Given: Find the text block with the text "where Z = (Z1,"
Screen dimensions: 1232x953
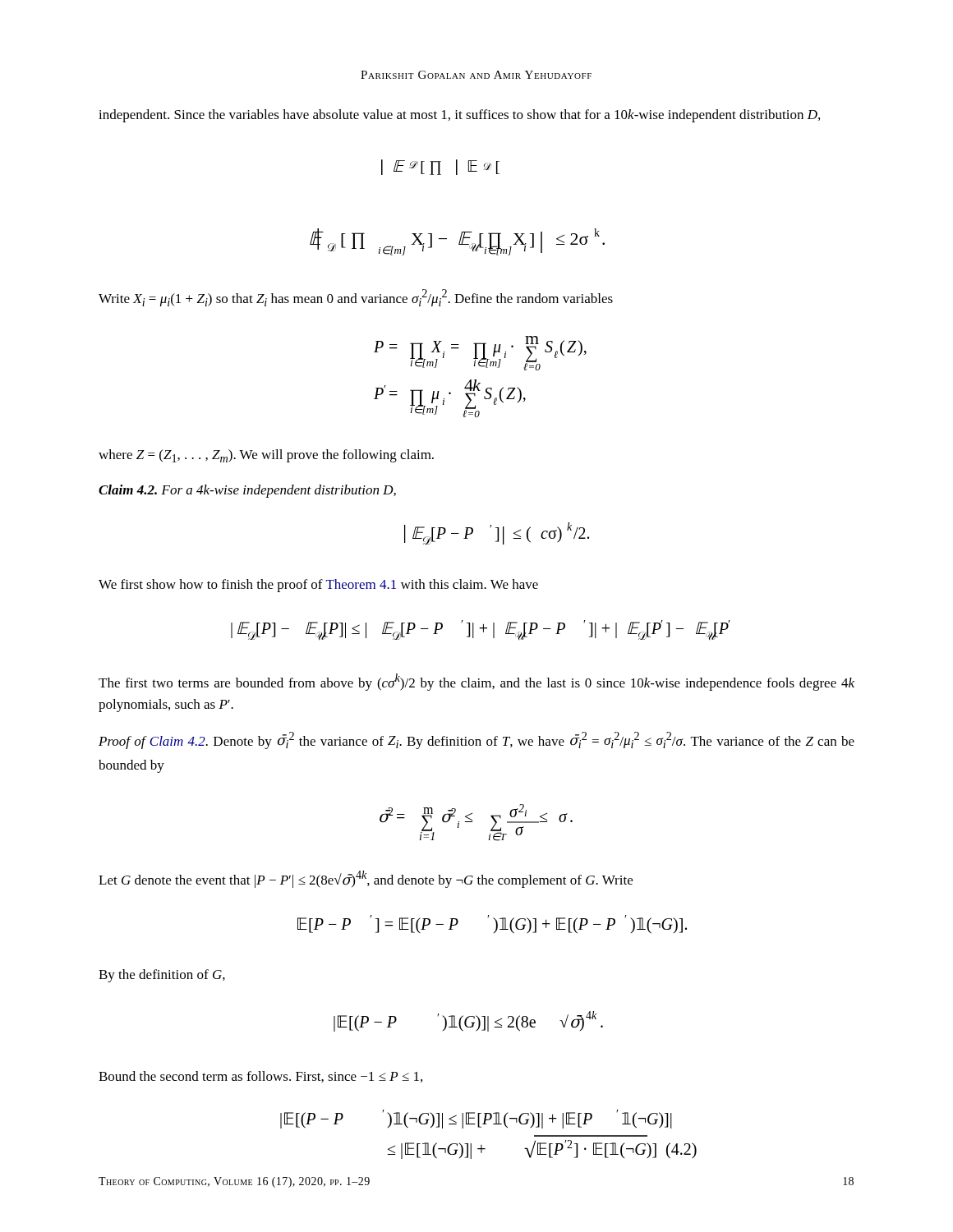Looking at the screenshot, I should point(267,456).
